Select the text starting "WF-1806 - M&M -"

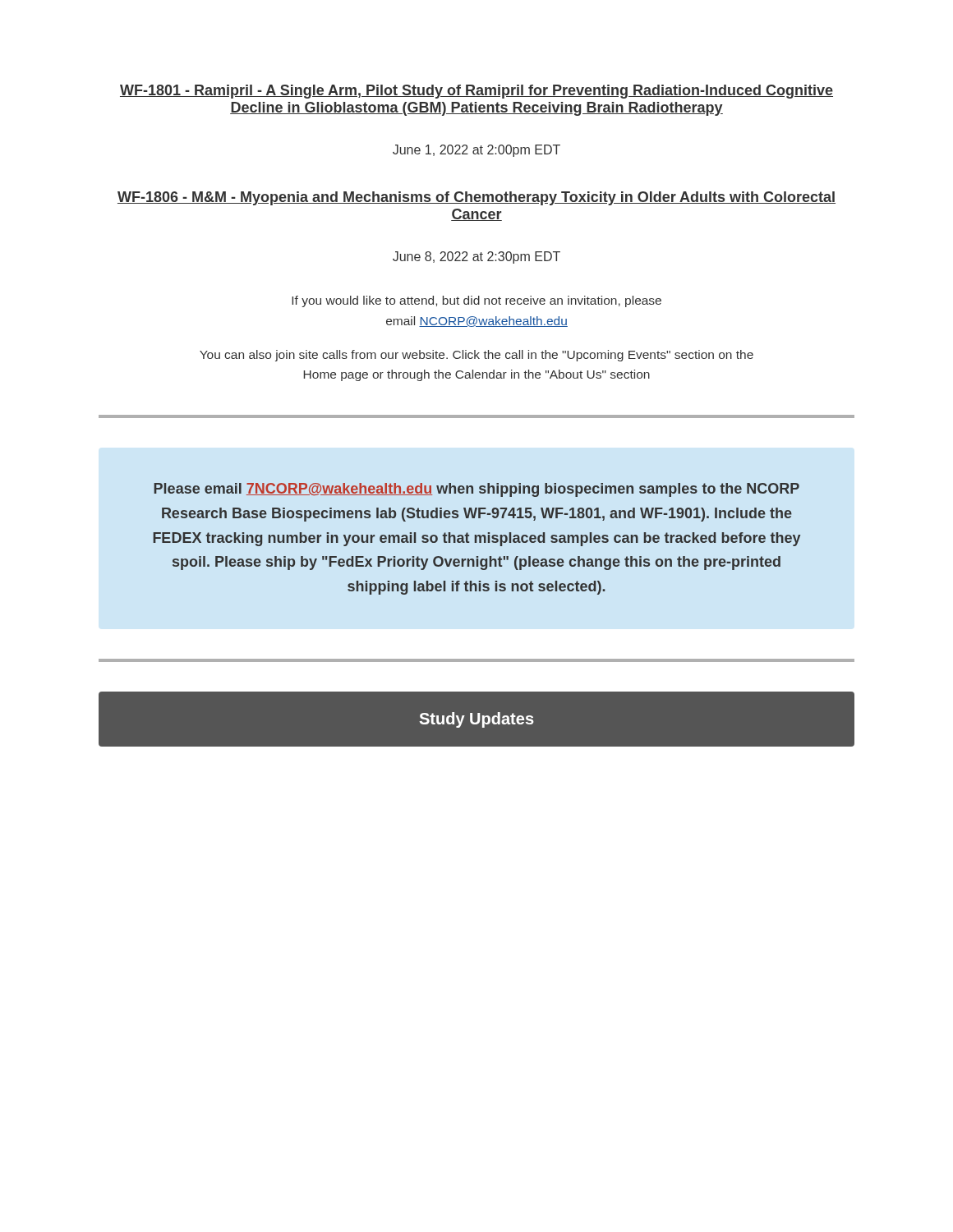[x=476, y=206]
